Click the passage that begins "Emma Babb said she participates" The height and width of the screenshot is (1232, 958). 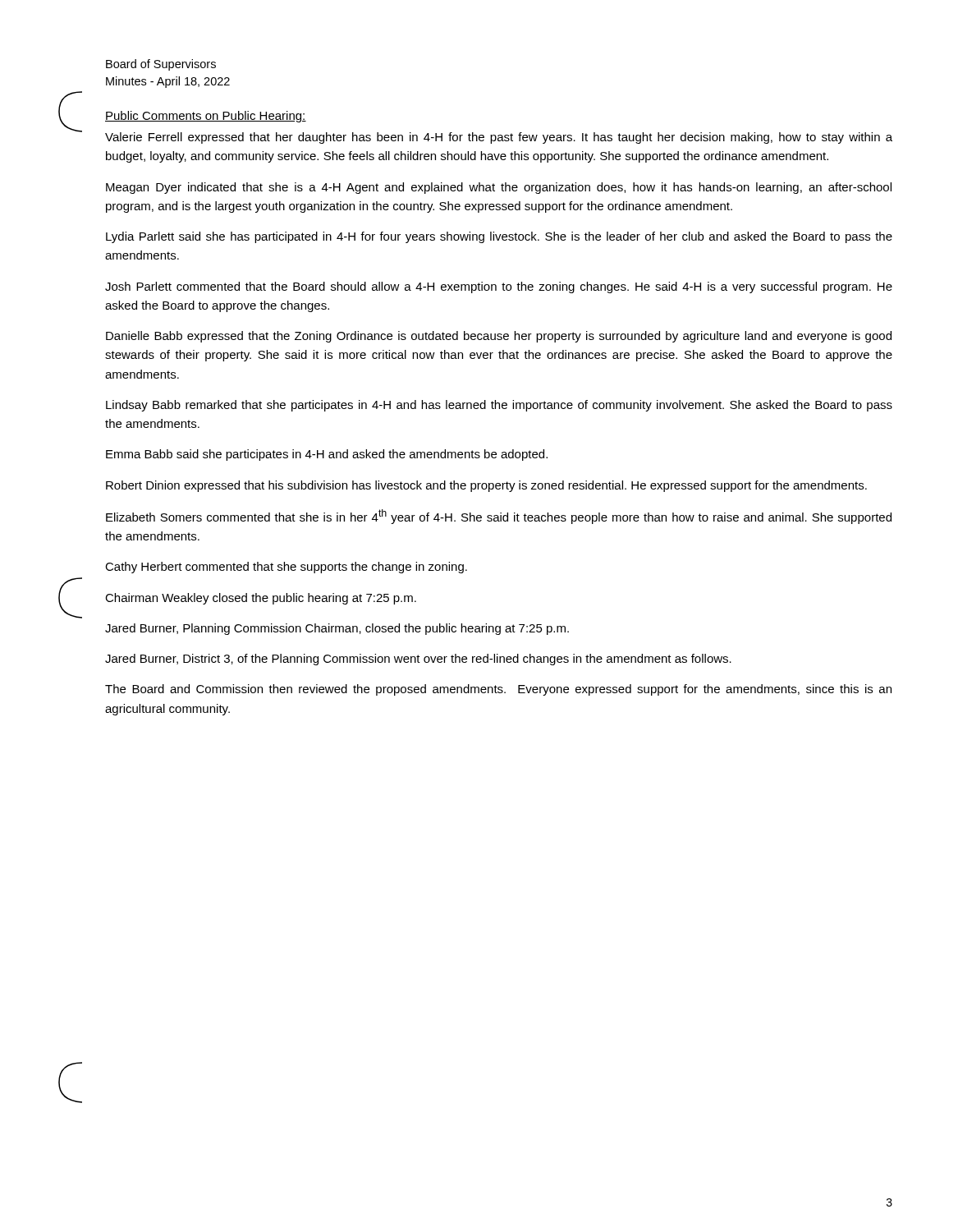coord(327,454)
